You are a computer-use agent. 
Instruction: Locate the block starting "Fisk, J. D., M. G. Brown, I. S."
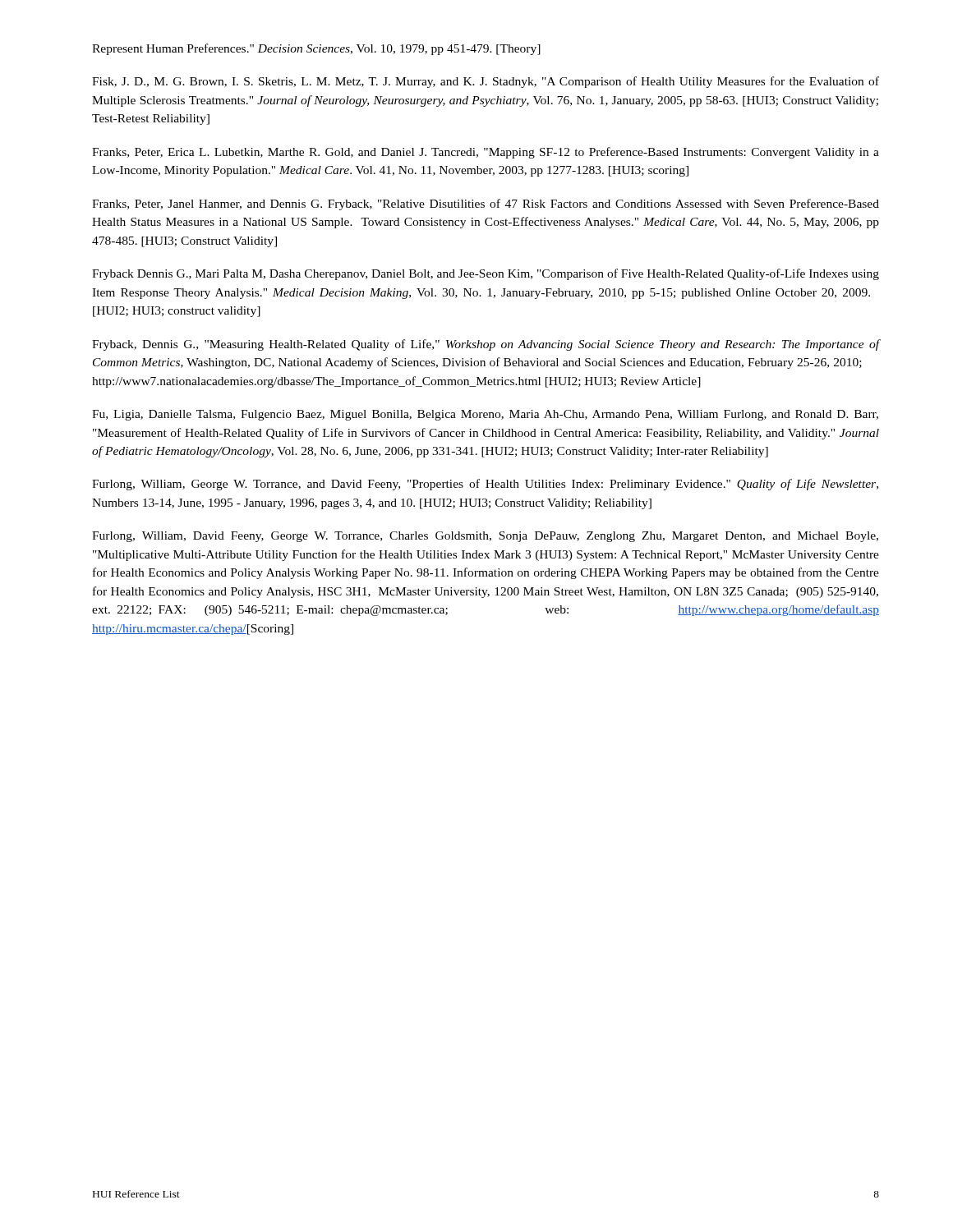coord(486,100)
